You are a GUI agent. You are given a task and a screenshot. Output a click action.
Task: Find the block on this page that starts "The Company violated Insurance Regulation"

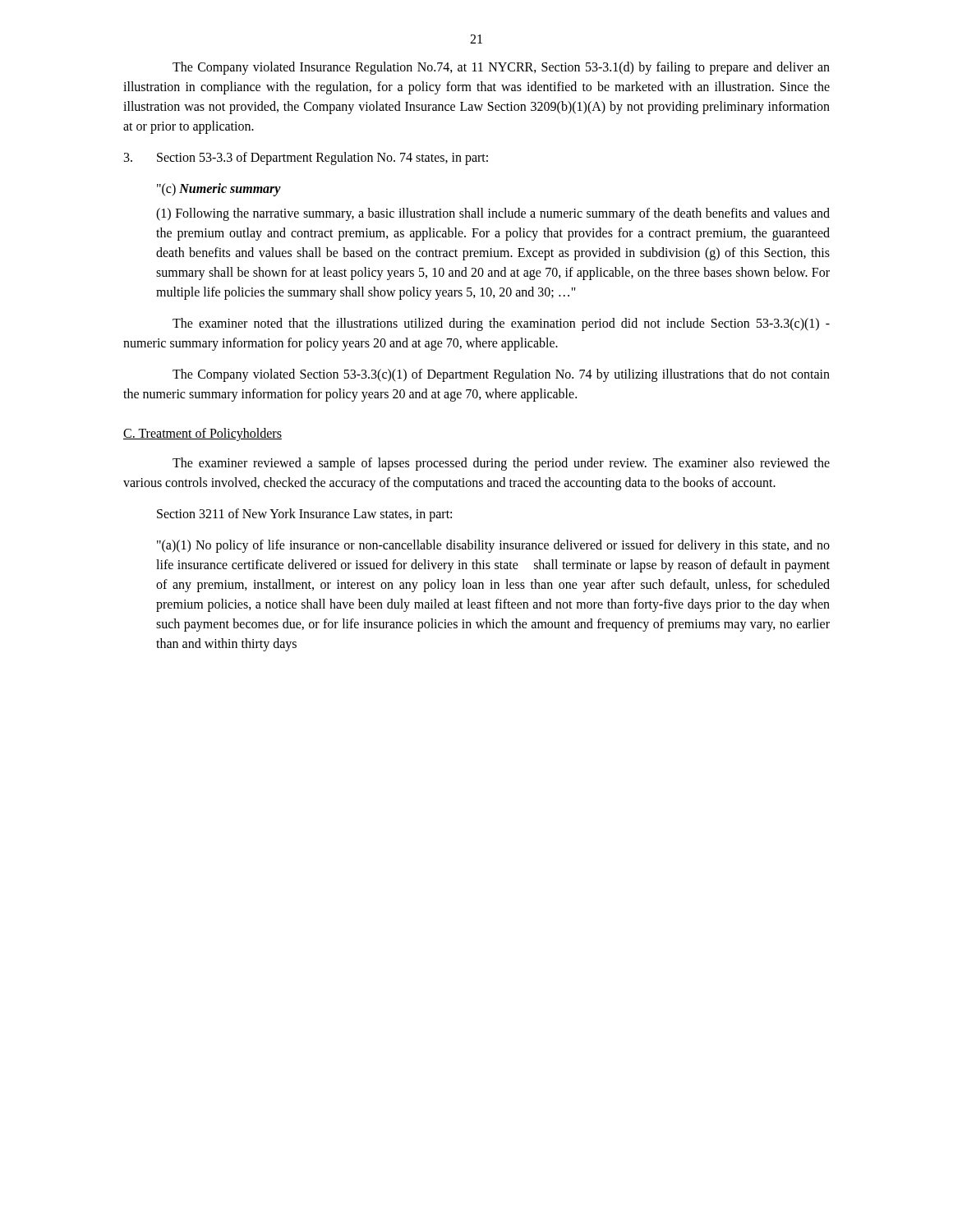pyautogui.click(x=476, y=97)
